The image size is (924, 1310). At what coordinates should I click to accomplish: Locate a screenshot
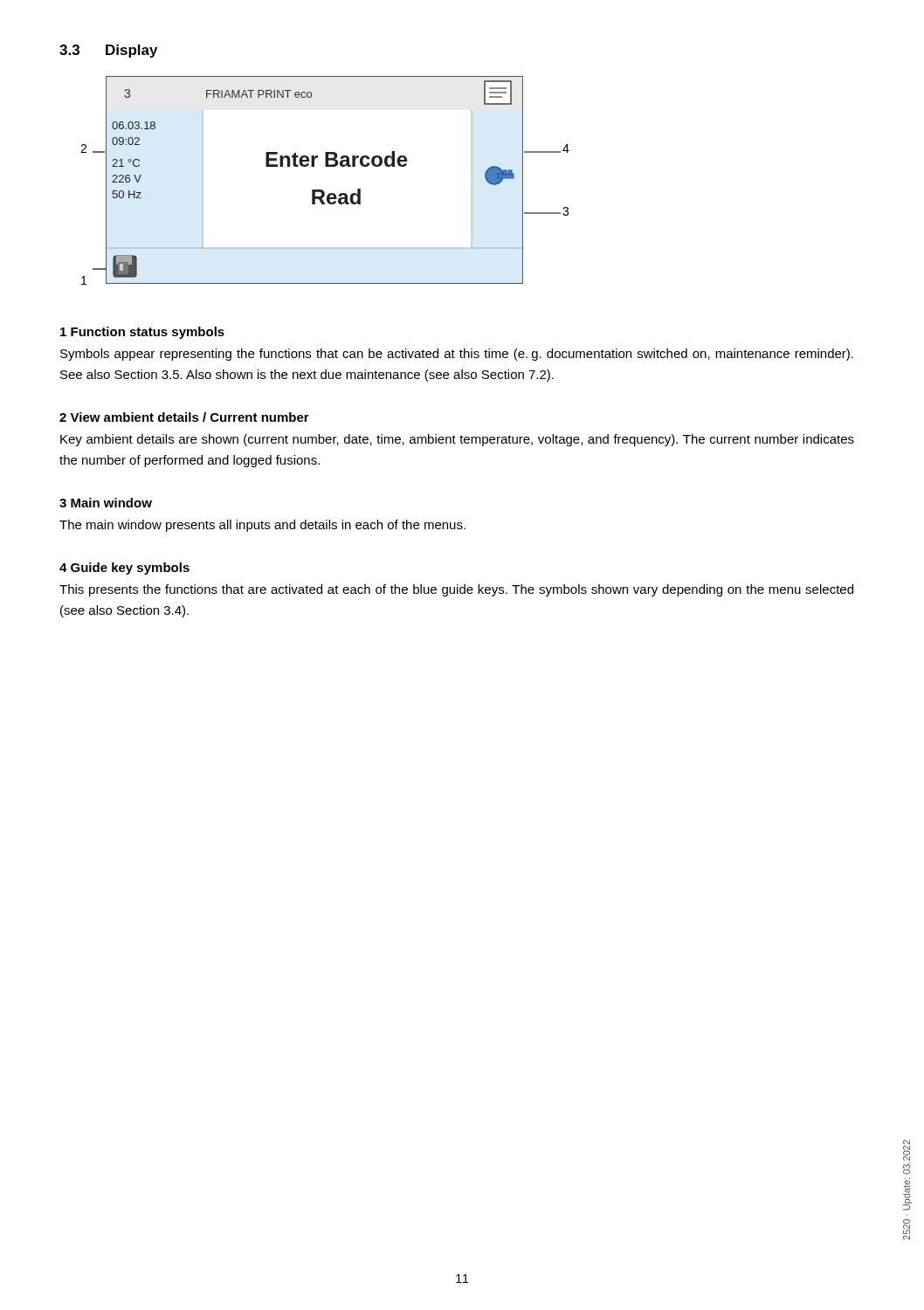coord(349,182)
